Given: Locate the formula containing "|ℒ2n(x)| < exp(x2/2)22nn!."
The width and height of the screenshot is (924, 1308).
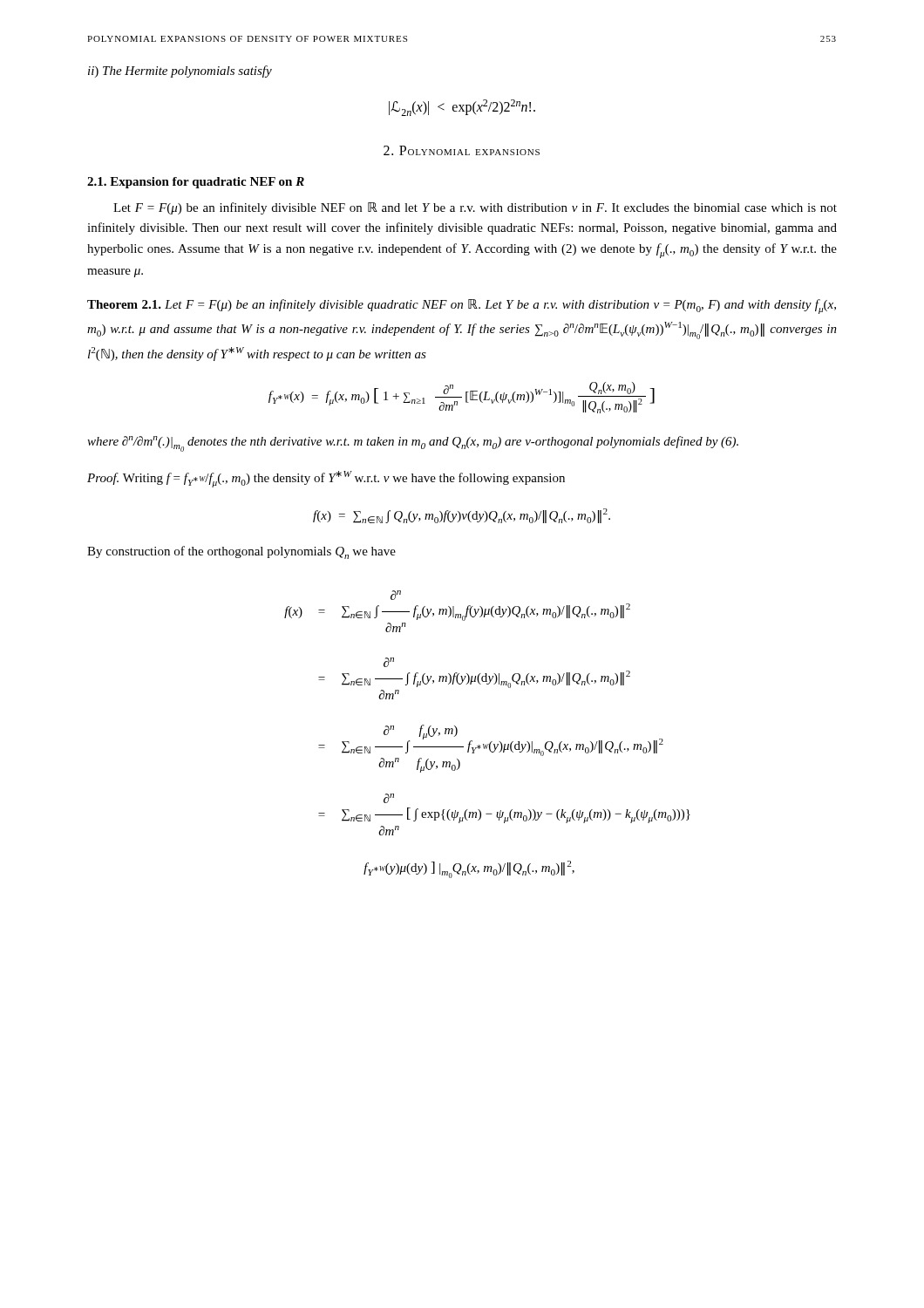Looking at the screenshot, I should (x=462, y=107).
